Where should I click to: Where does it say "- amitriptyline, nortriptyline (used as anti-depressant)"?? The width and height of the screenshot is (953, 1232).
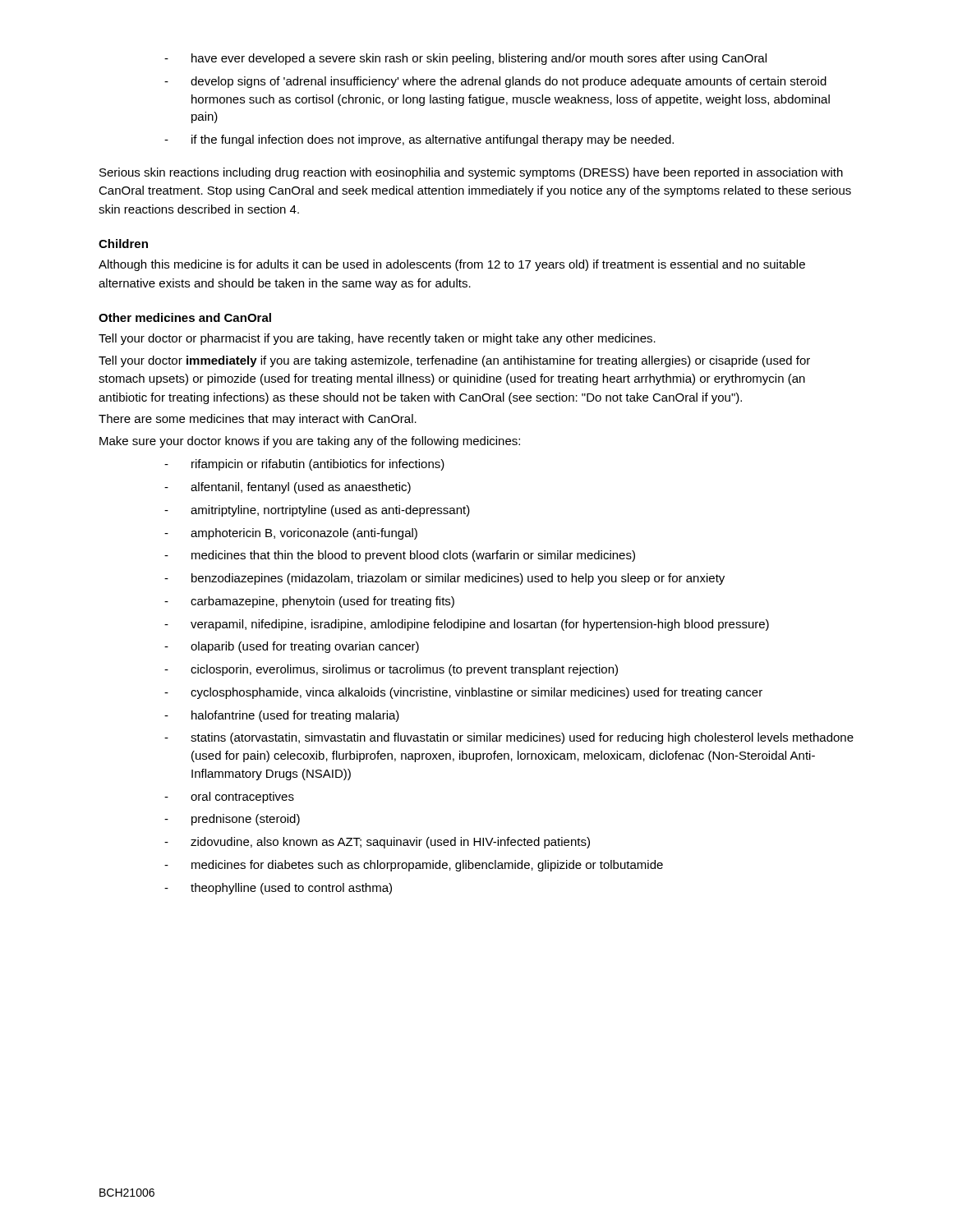point(317,511)
